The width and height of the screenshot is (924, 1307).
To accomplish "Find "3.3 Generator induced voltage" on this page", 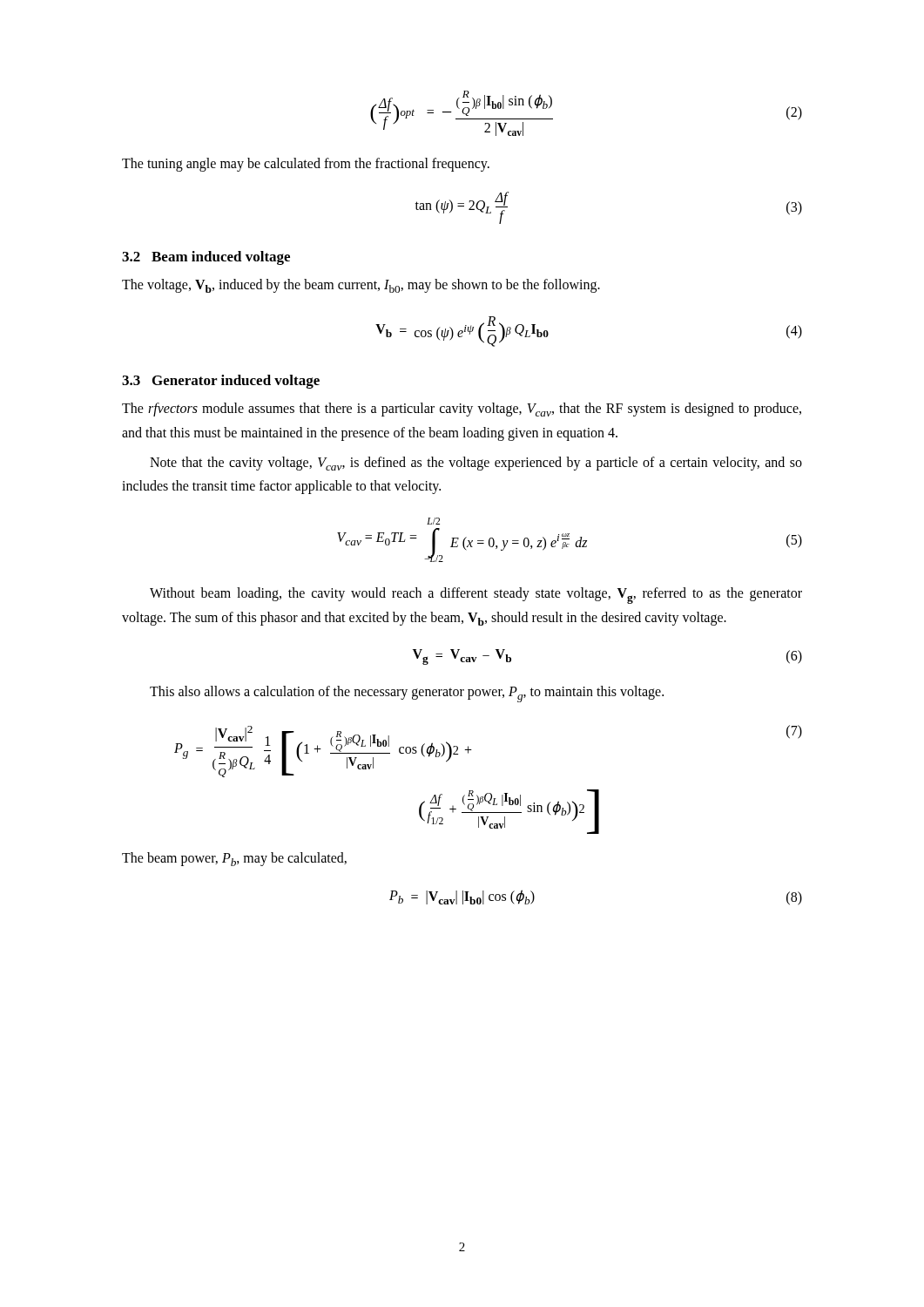I will pyautogui.click(x=221, y=381).
